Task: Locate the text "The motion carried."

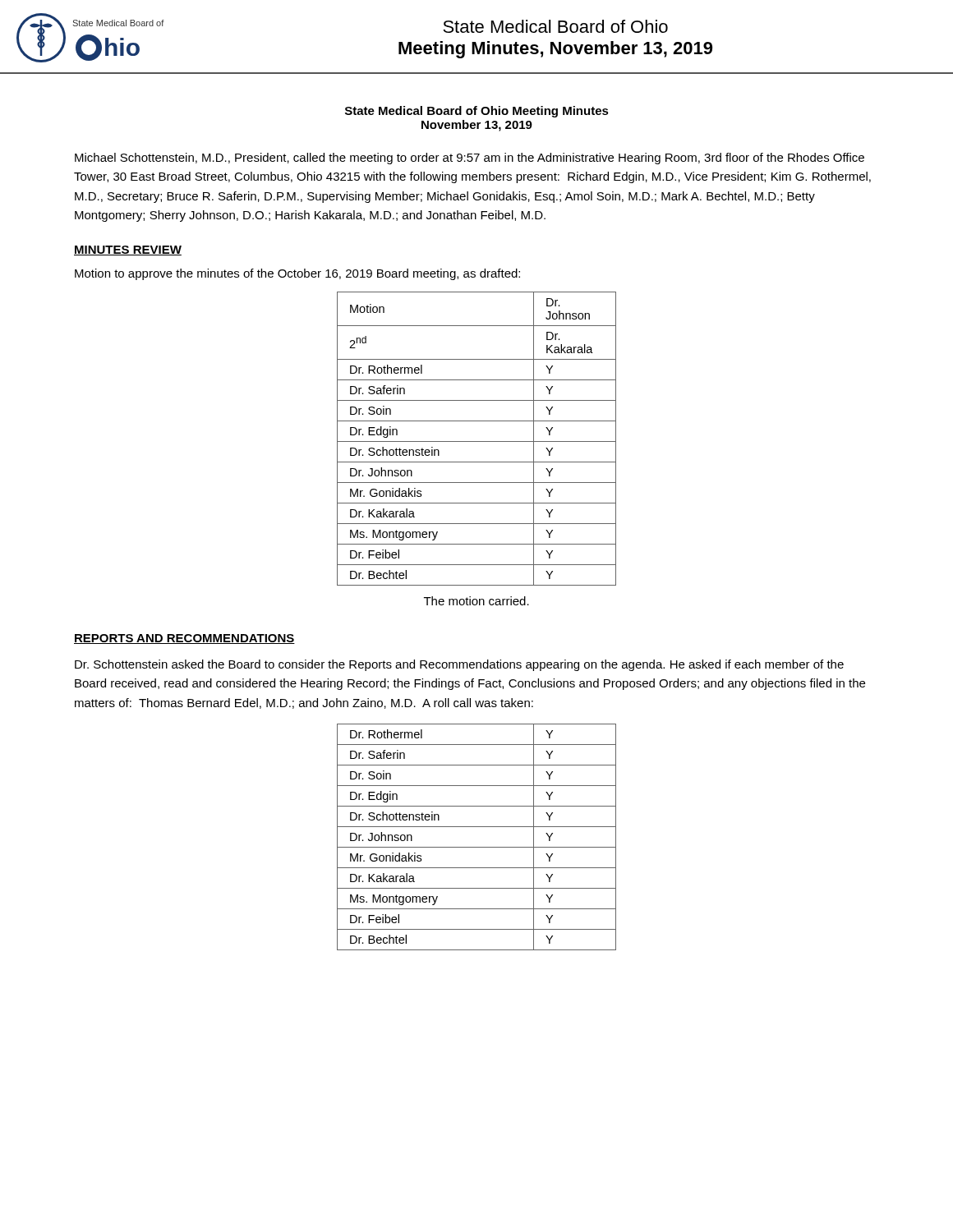Action: coord(476,601)
